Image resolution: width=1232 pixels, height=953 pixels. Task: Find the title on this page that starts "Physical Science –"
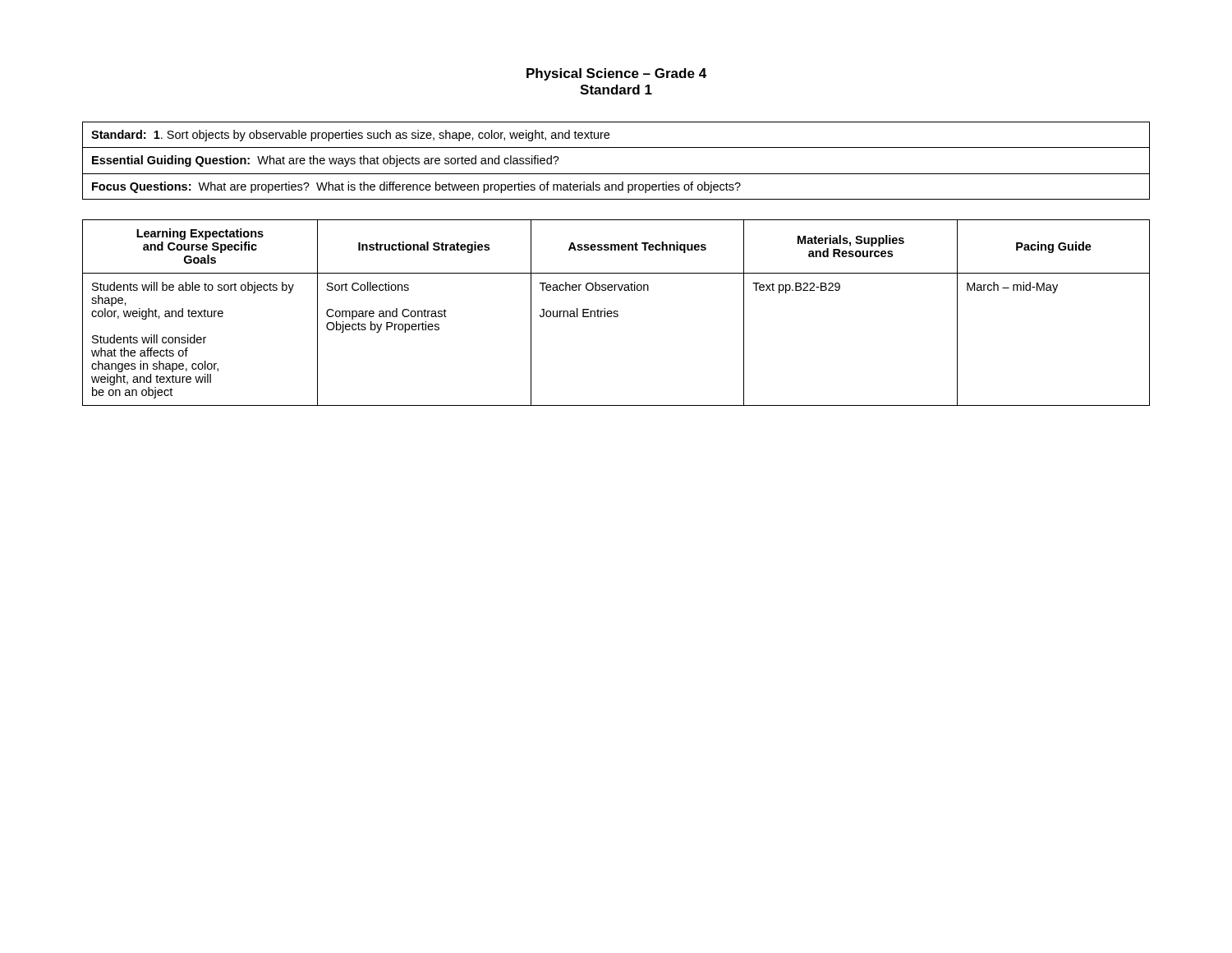[x=616, y=82]
